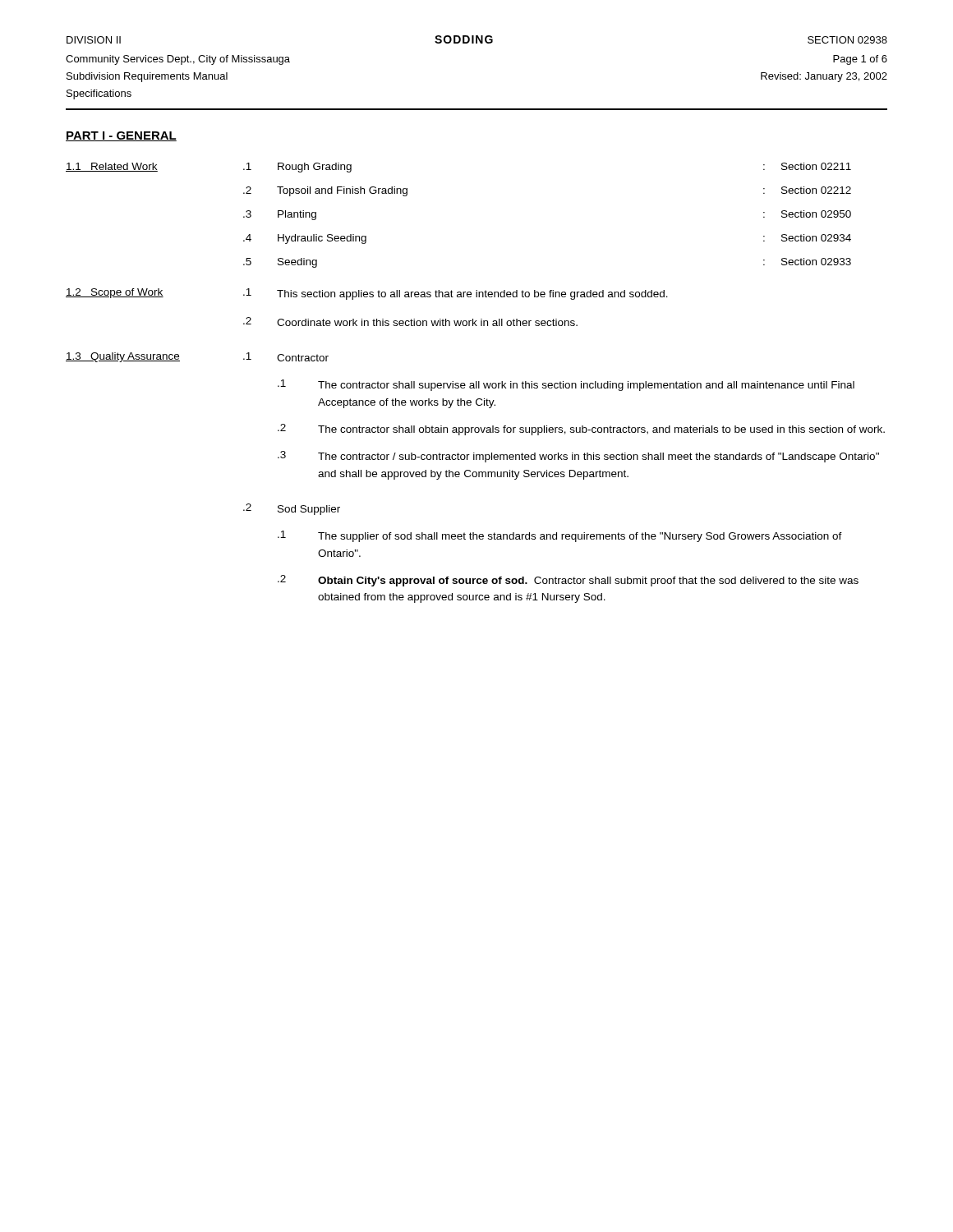
Task: Click the passage that begins ".3 The contractor / sub-contractor implemented works"
Action: (x=582, y=466)
